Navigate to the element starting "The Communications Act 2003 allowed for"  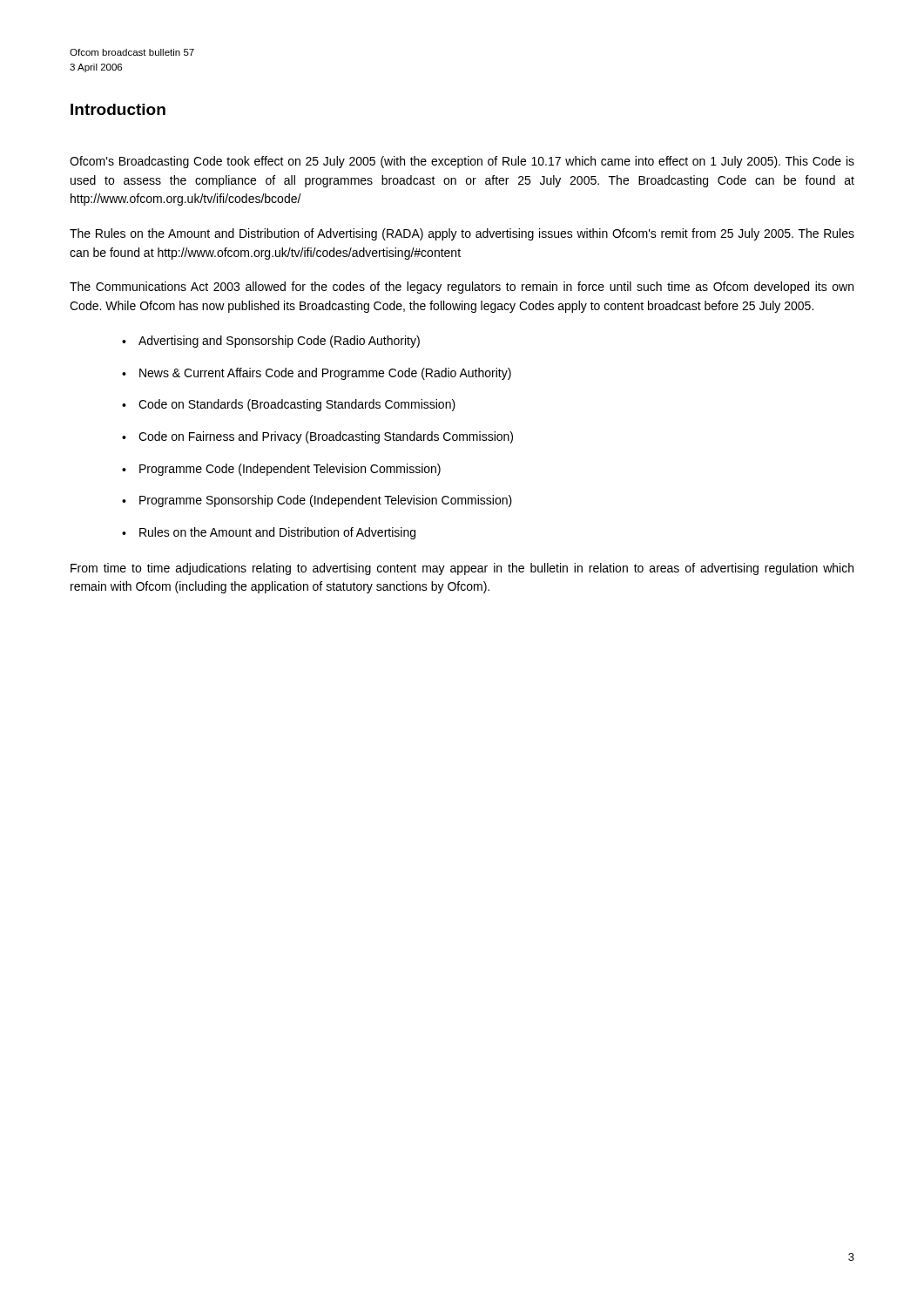point(462,296)
